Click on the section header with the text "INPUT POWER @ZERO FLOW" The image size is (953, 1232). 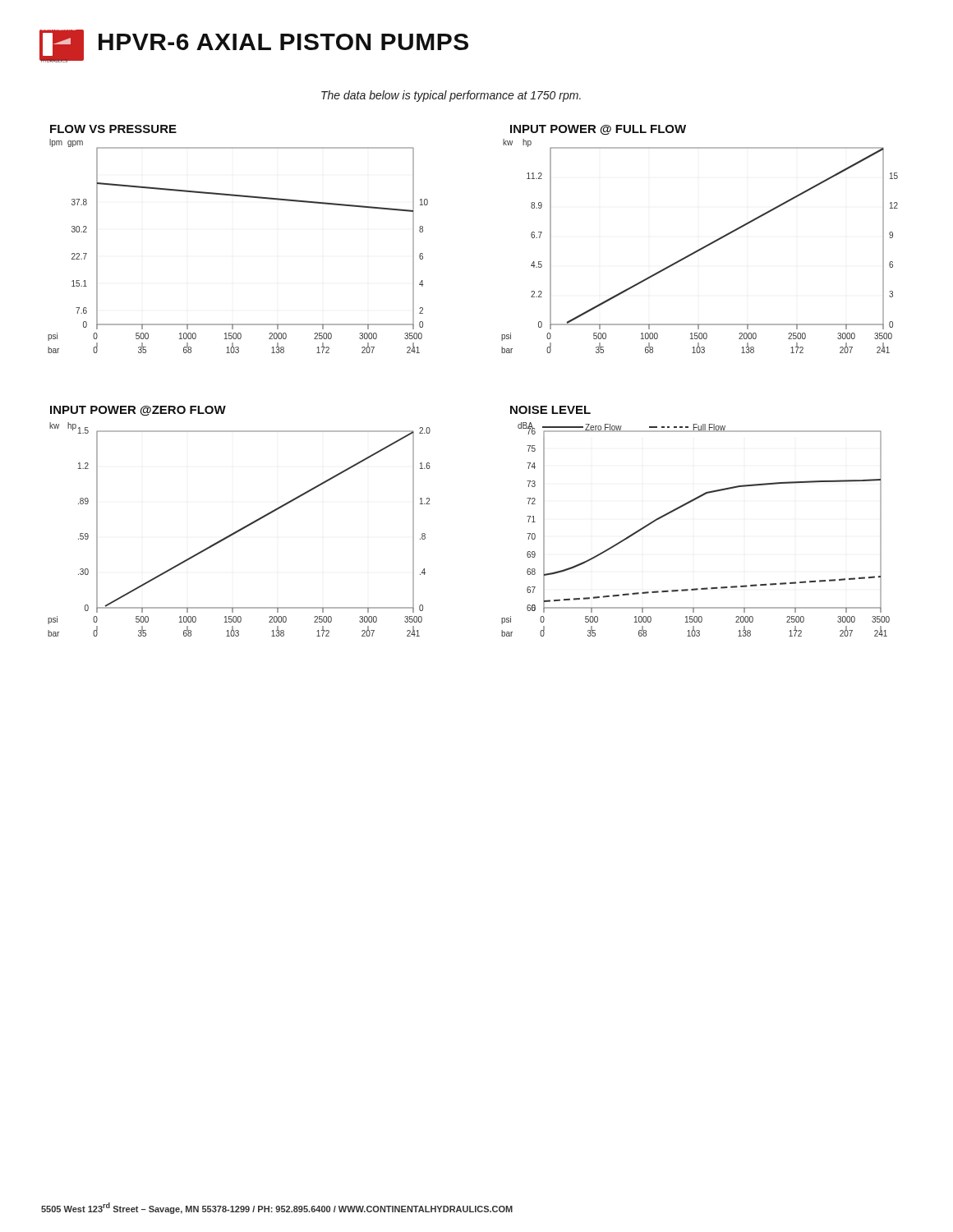pos(137,409)
